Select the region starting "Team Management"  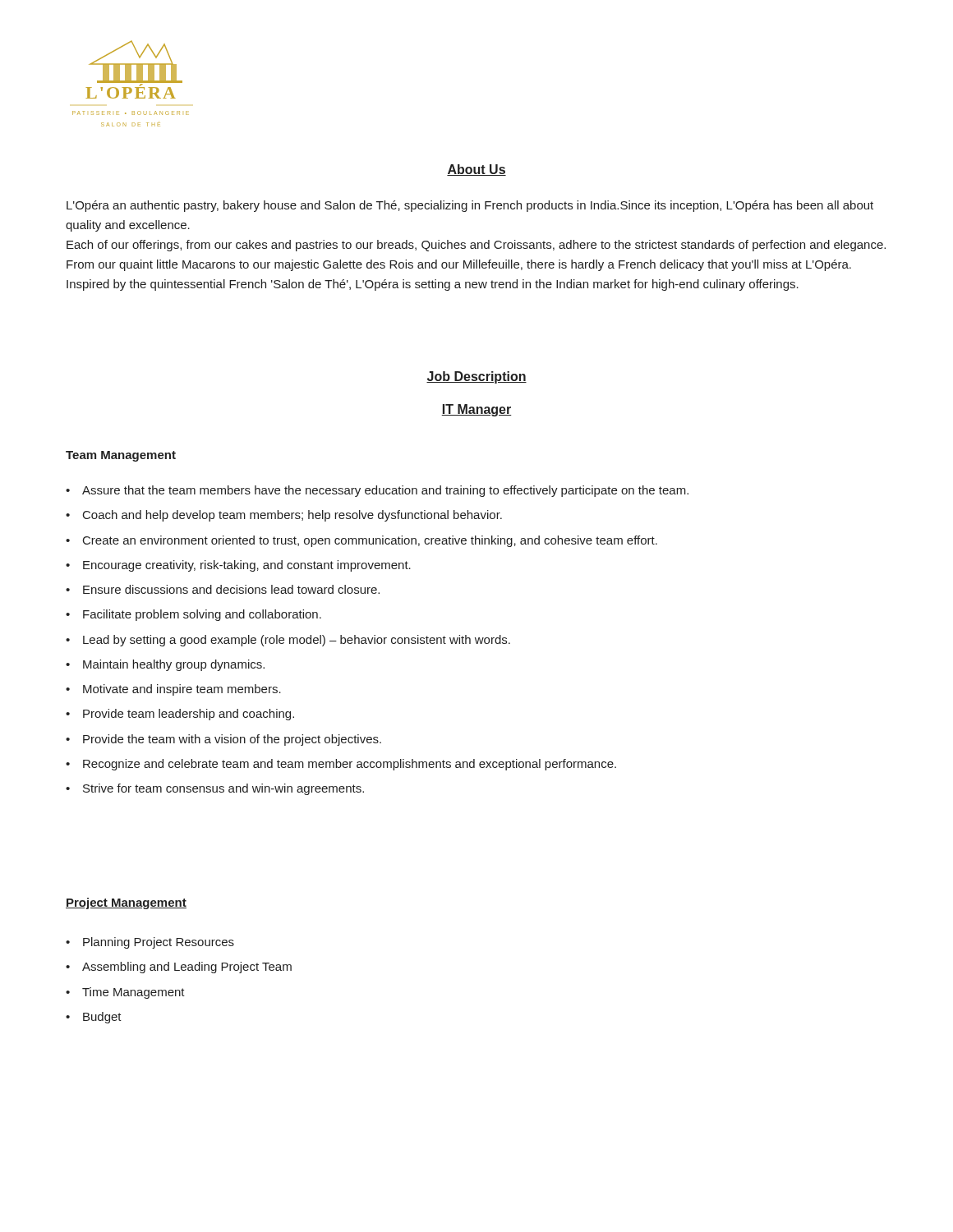121,455
